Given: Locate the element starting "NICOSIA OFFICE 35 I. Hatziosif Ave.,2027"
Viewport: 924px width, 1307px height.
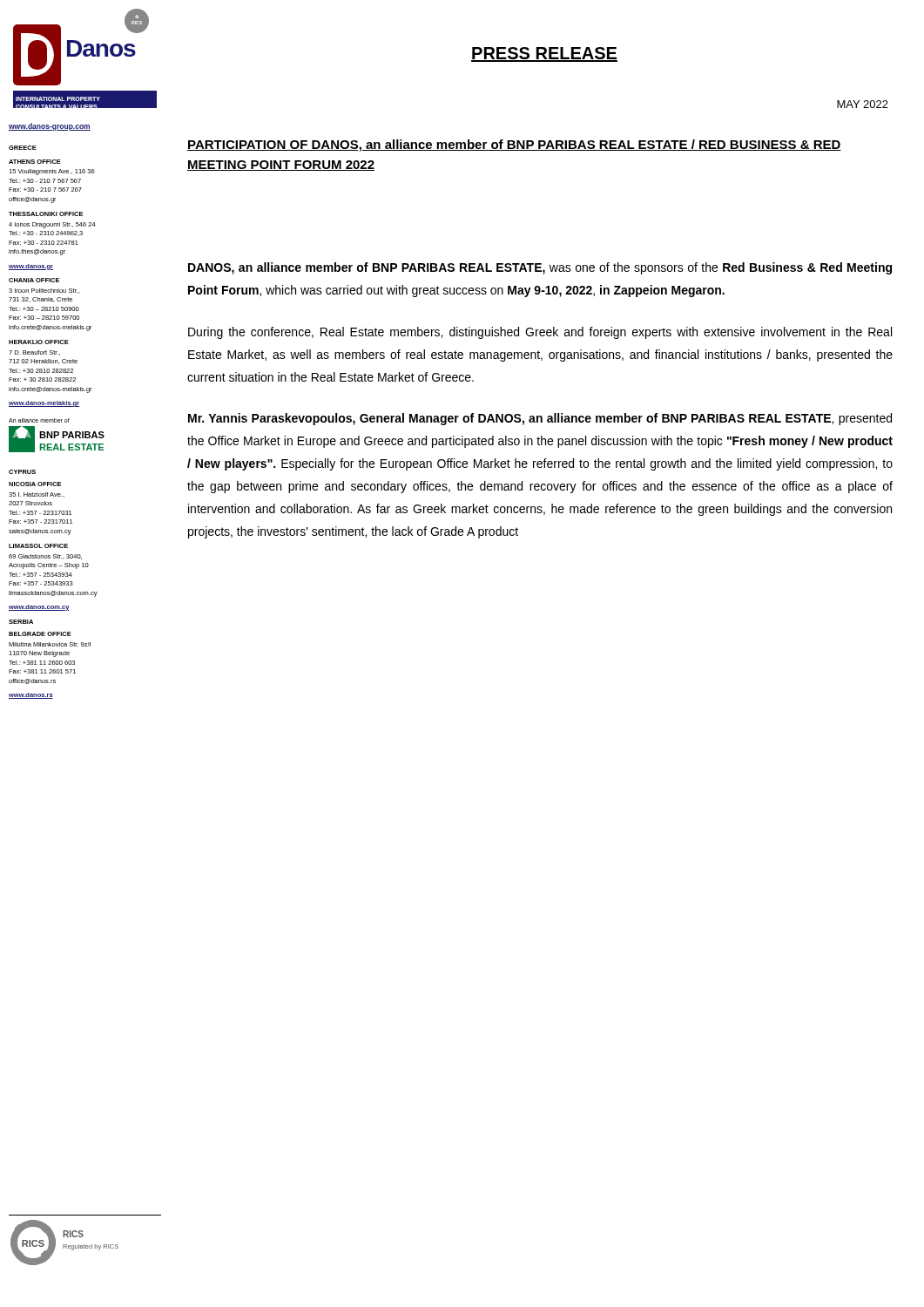Looking at the screenshot, I should [x=35, y=484].
